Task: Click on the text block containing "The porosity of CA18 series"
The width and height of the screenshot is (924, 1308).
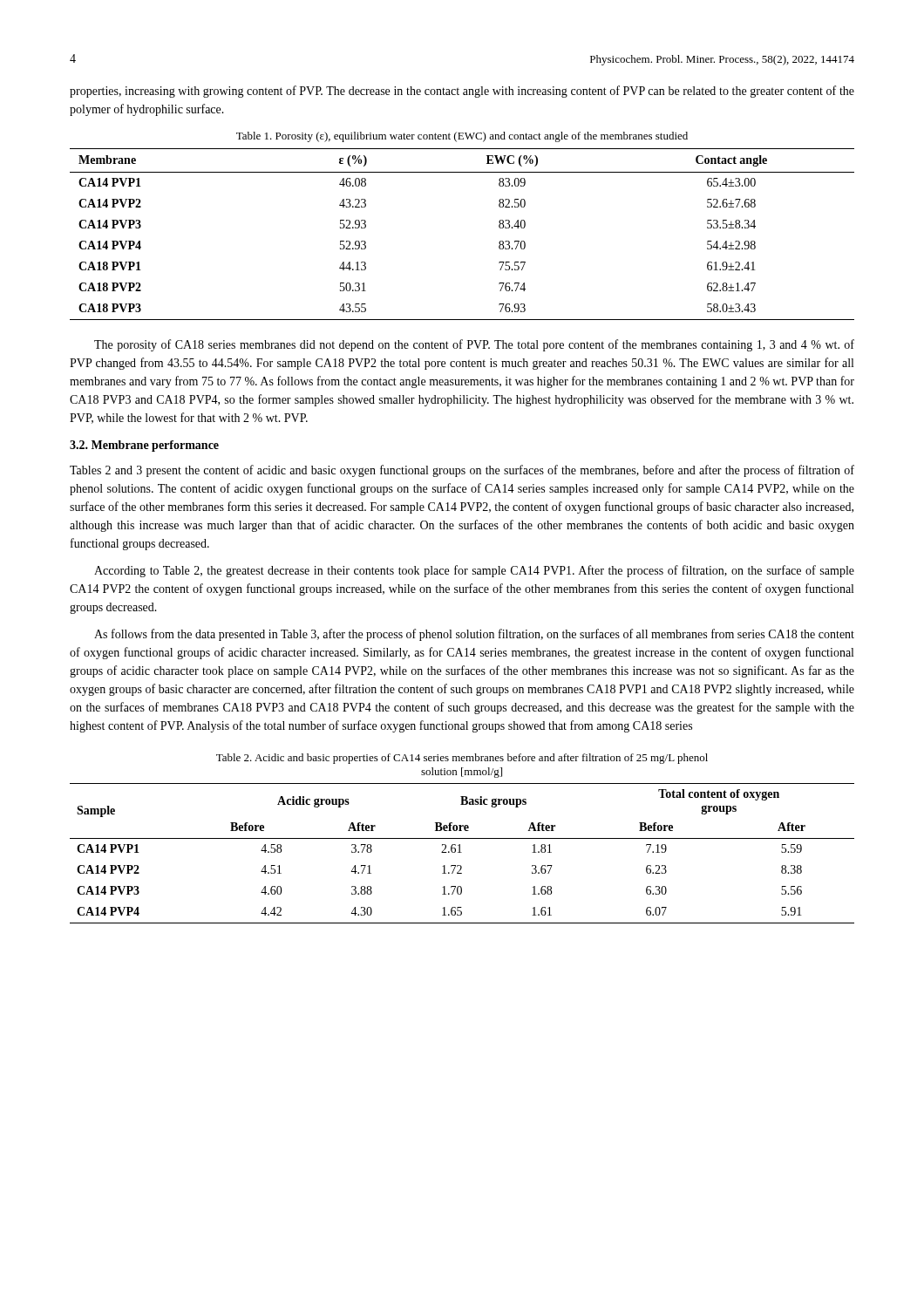Action: coord(462,382)
